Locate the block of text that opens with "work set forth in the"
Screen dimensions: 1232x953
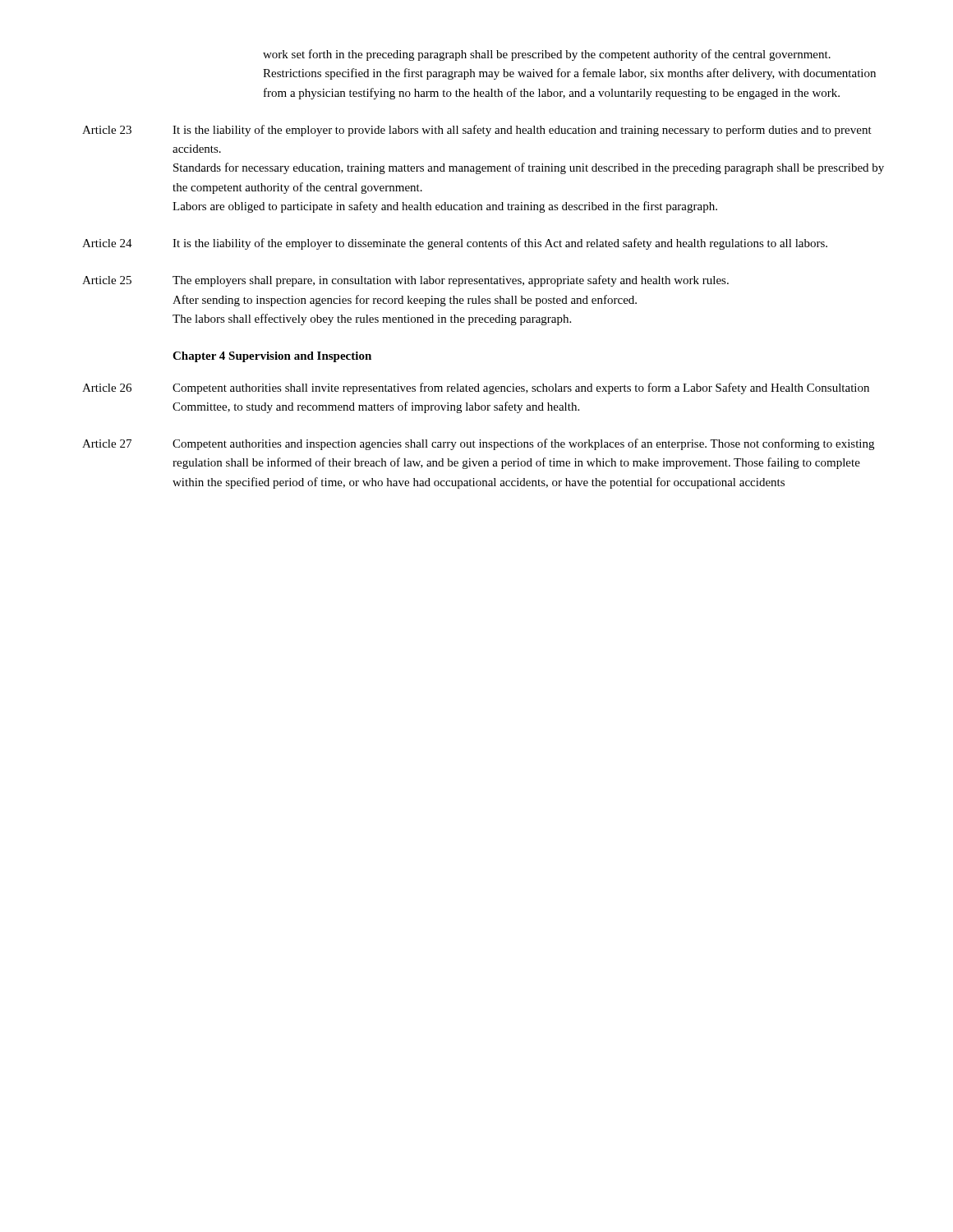click(x=570, y=73)
